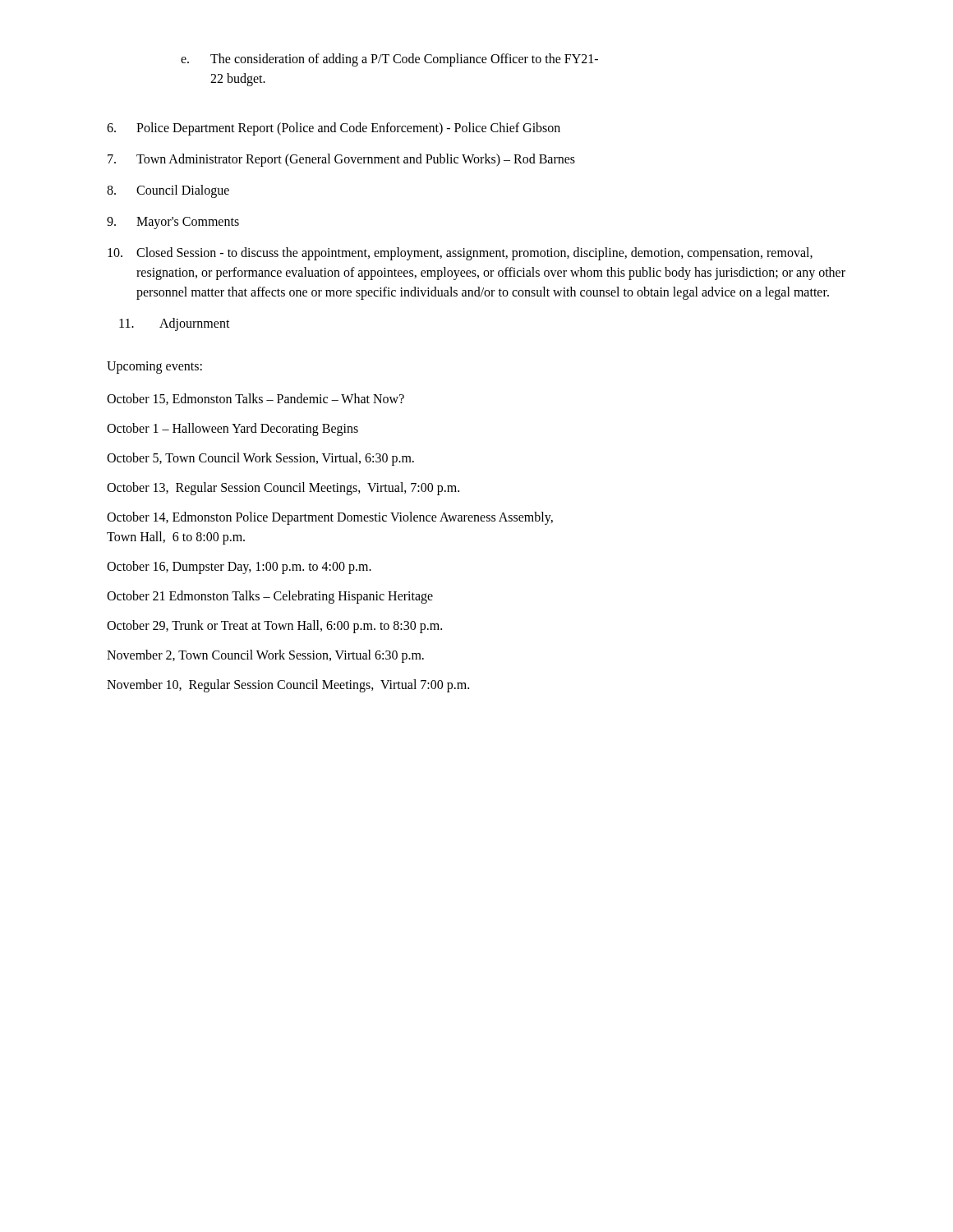Select the text block with the text "October 16, Dumpster Day, 1:00 p.m. to"
953x1232 pixels.
coord(239,566)
